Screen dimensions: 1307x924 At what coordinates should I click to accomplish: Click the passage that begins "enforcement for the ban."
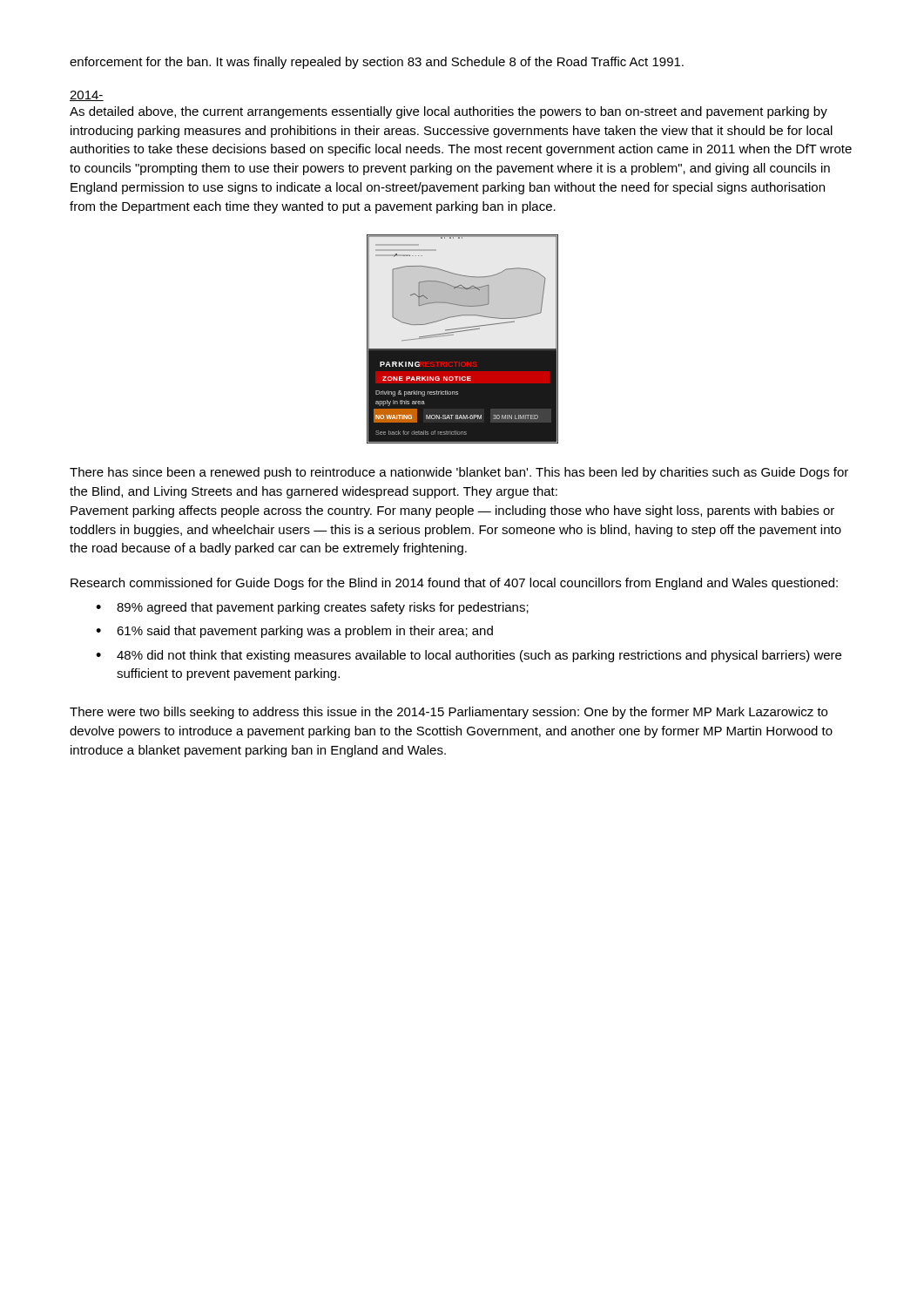pos(377,61)
